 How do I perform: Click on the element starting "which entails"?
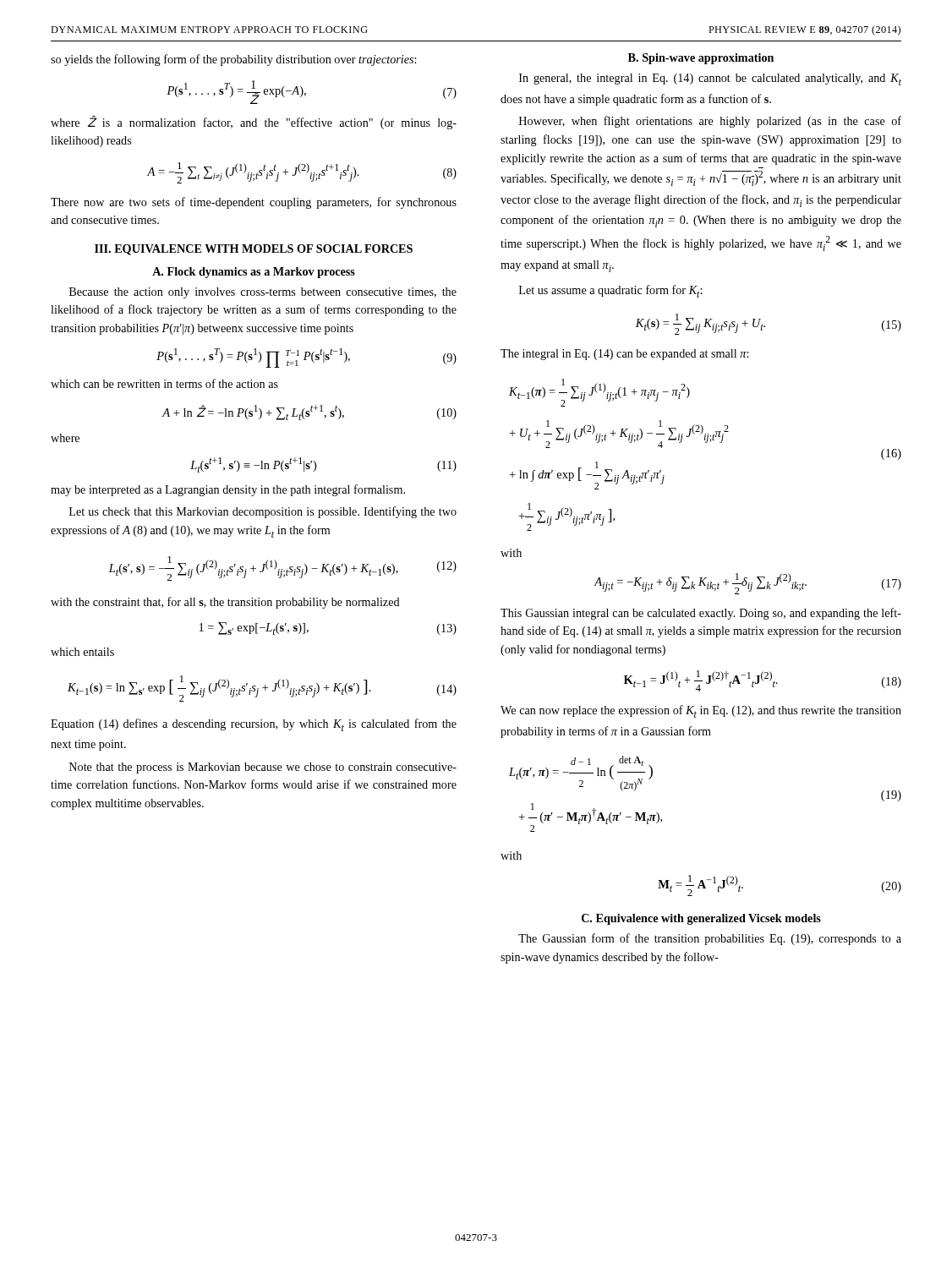click(x=83, y=652)
